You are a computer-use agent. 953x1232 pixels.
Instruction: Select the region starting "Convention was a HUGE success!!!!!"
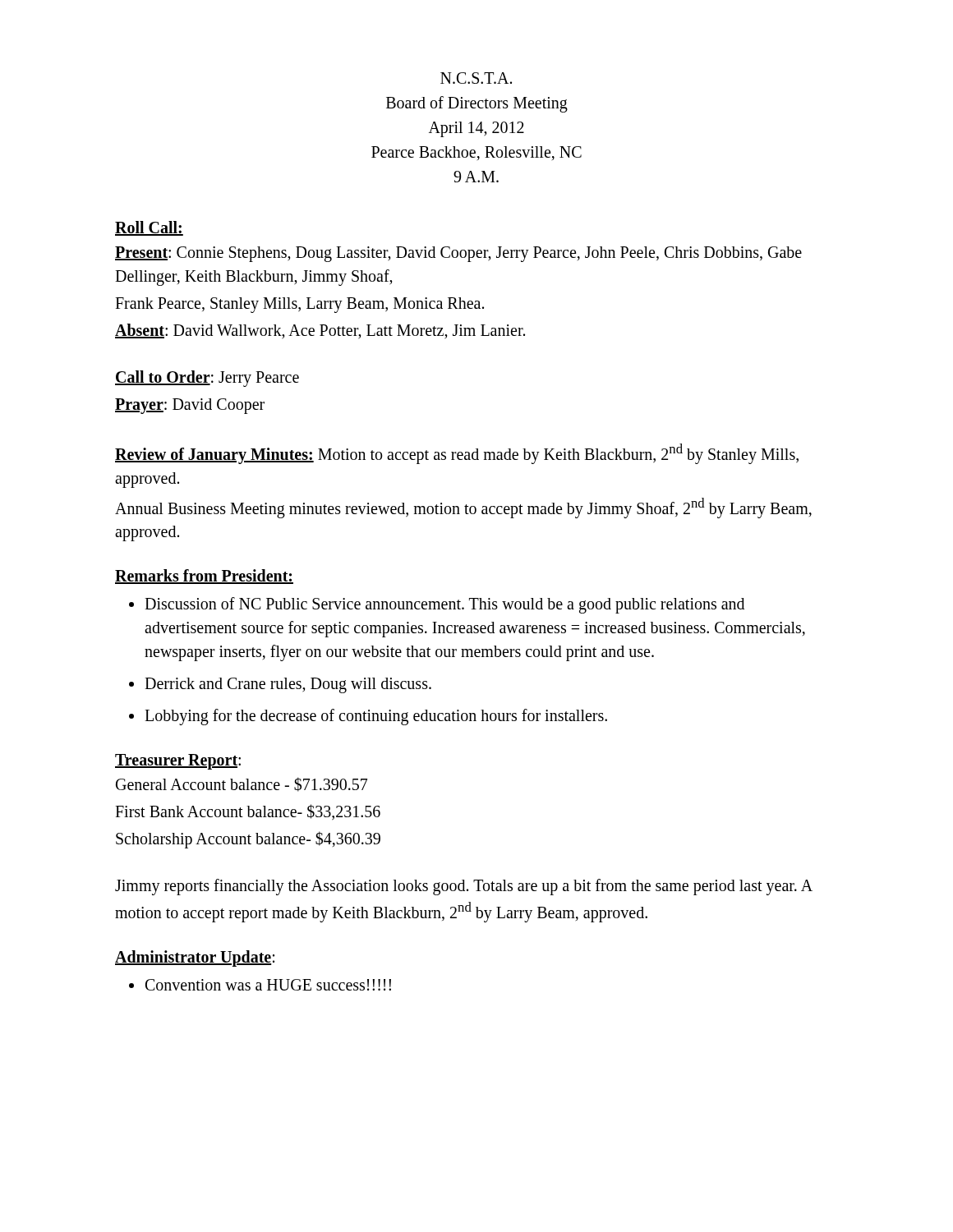(269, 985)
